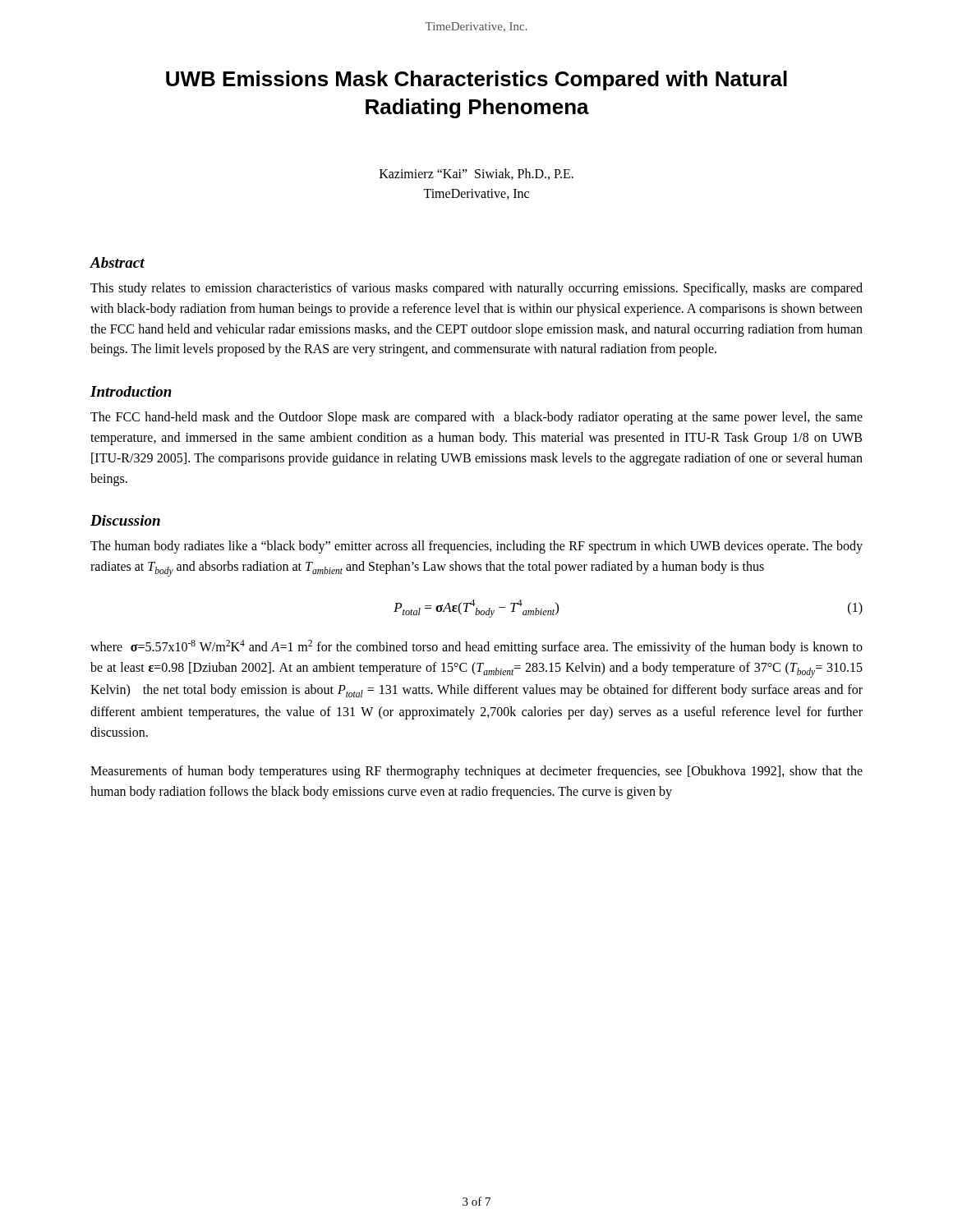Navigate to the block starting "UWB Emissions Mask"
Viewport: 953px width, 1232px height.
[476, 93]
